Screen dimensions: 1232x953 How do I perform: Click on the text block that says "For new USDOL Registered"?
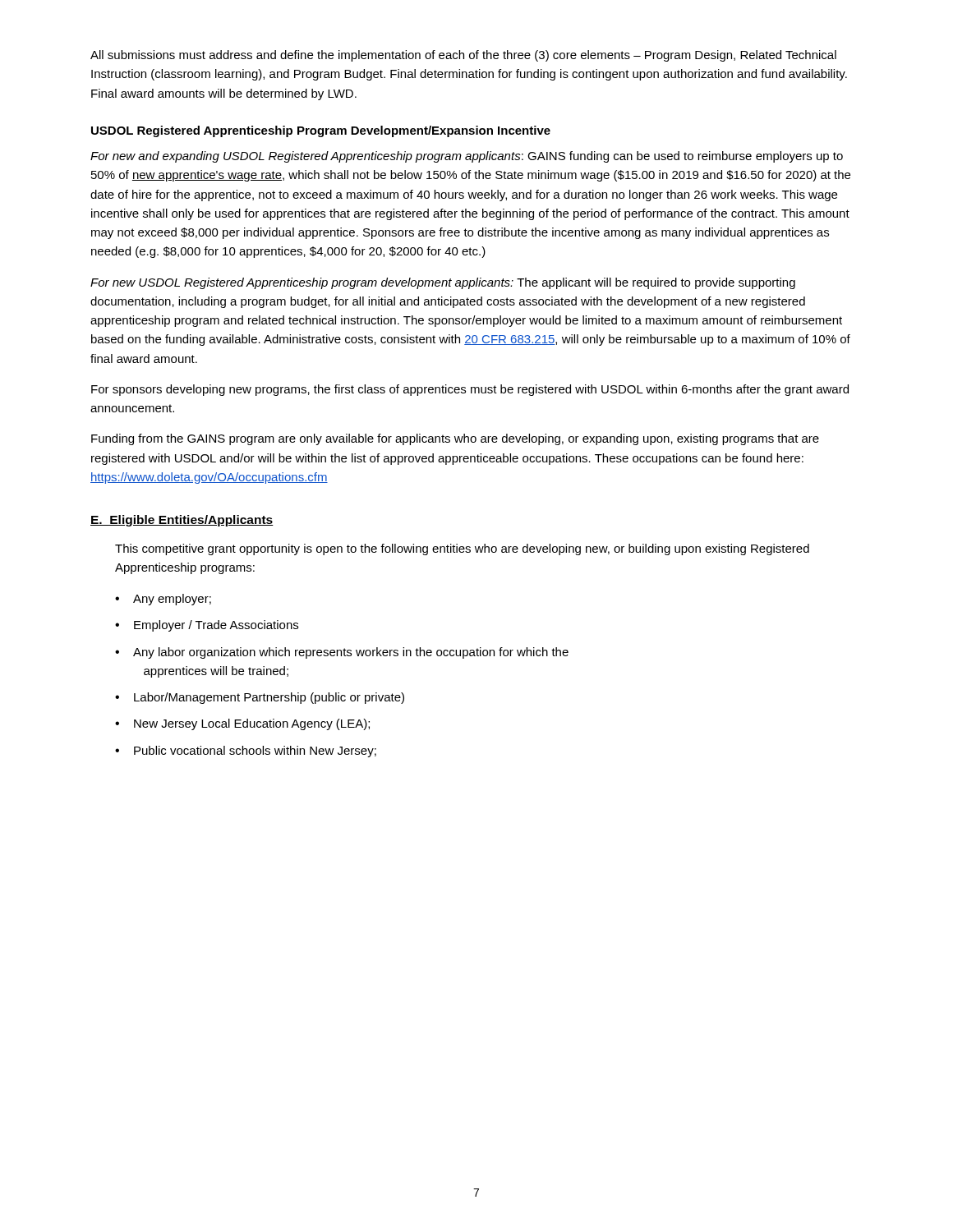coord(470,320)
